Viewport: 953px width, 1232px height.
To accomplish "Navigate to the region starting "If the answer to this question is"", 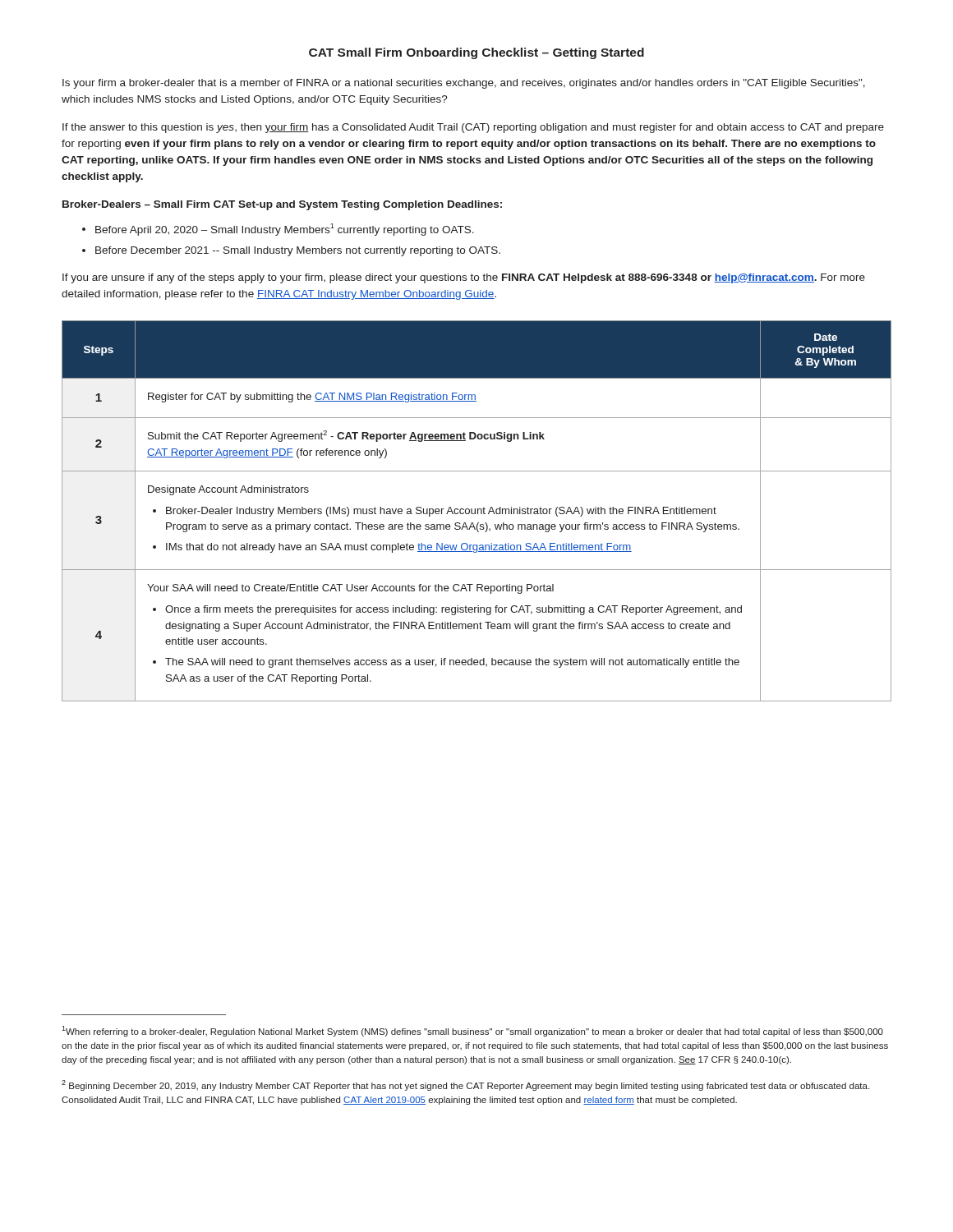I will tap(473, 151).
